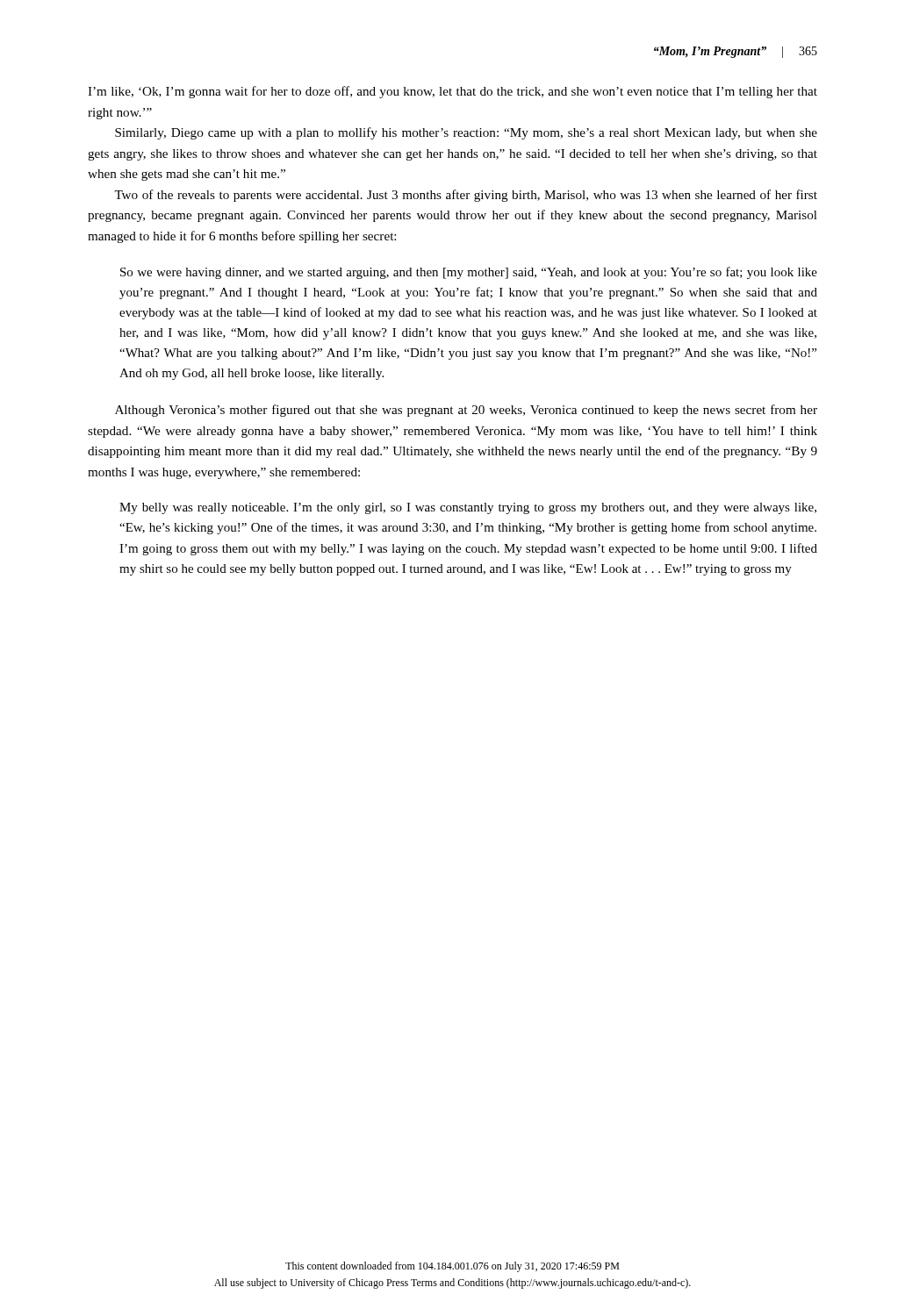Viewport: 905px width, 1316px height.
Task: Point to the block beginning "Similarly, Diego came up with a plan to"
Action: click(x=452, y=153)
